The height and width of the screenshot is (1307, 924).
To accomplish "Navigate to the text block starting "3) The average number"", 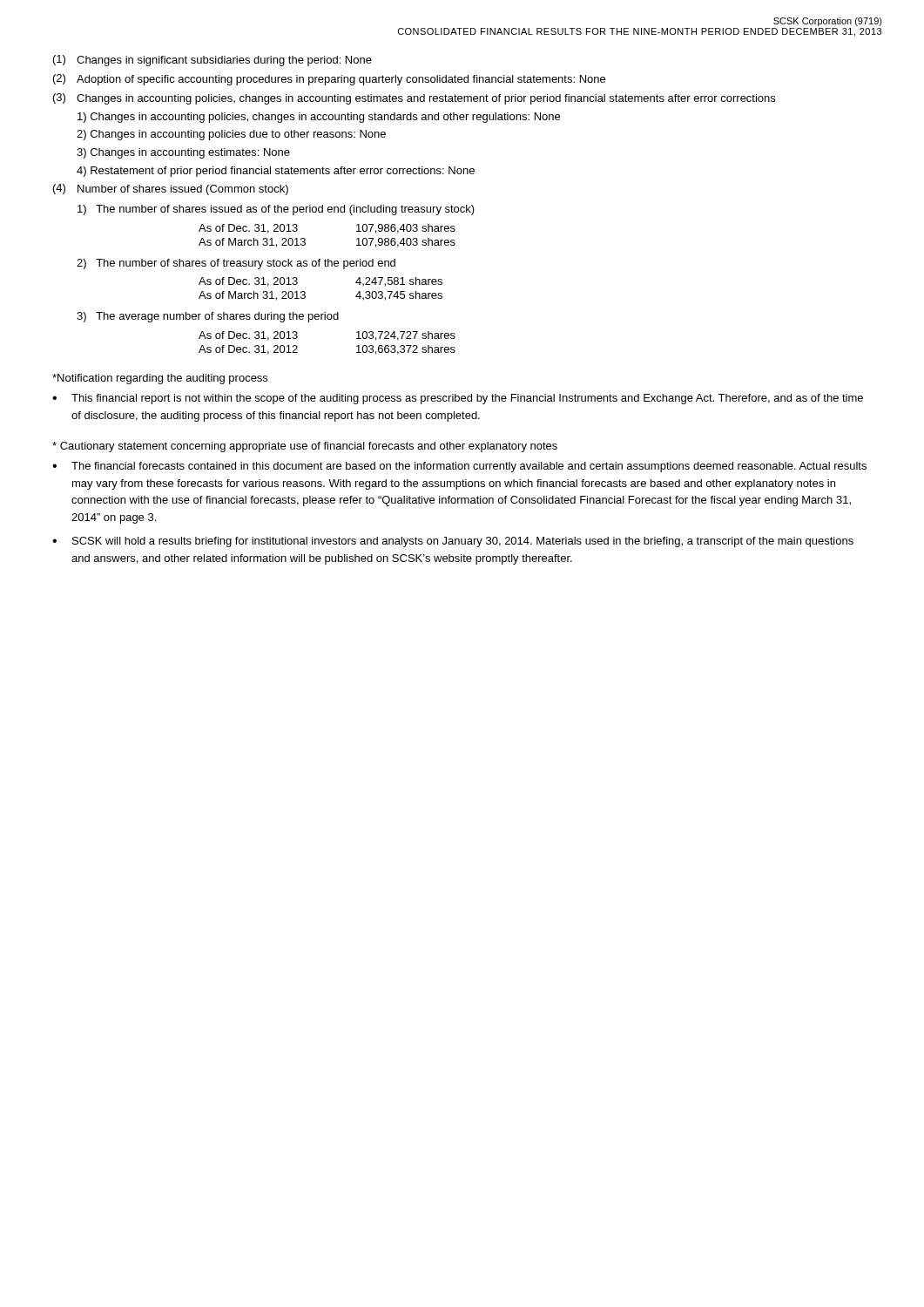I will pos(208,316).
